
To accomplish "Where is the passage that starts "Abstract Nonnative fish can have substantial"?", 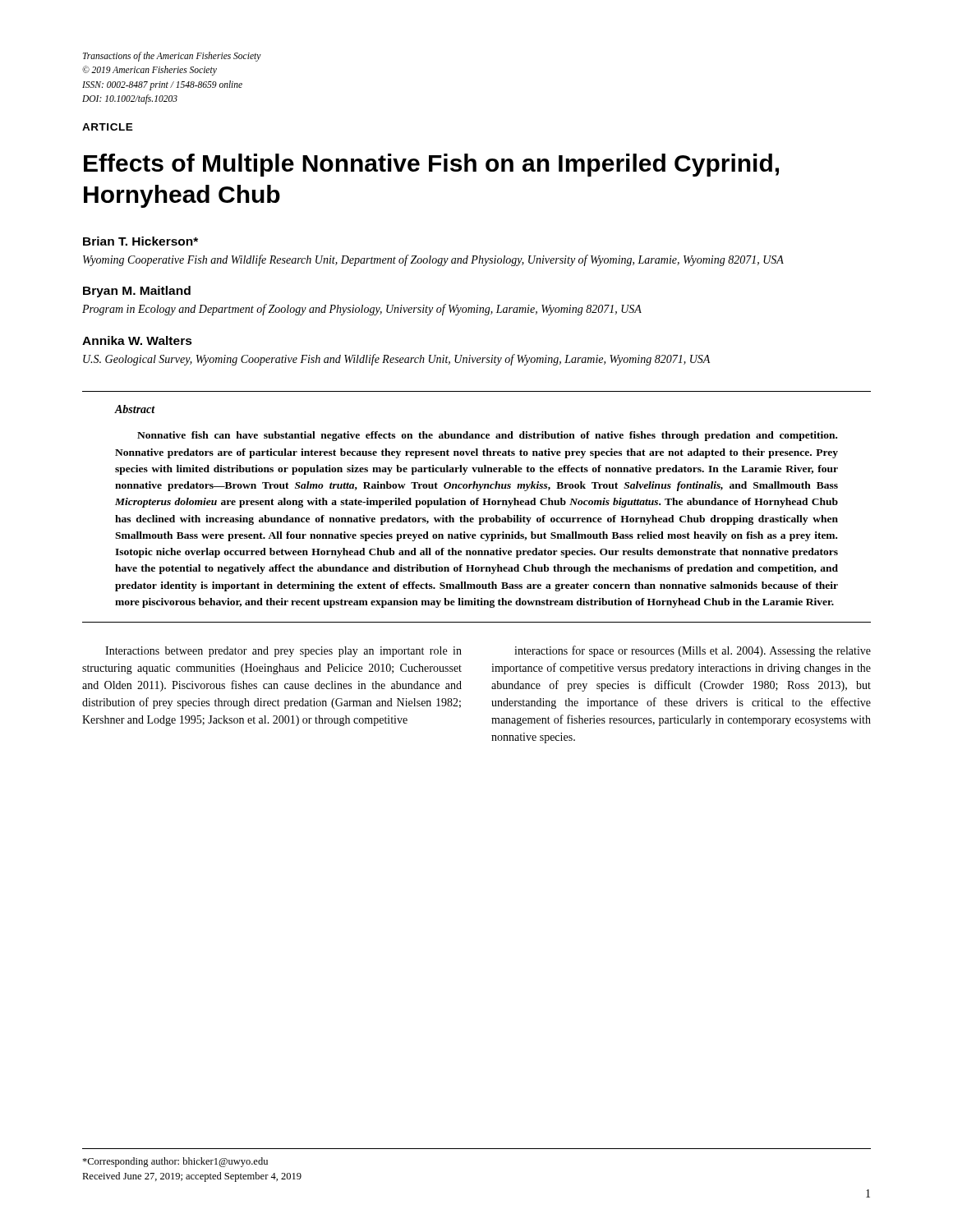I will coord(476,507).
